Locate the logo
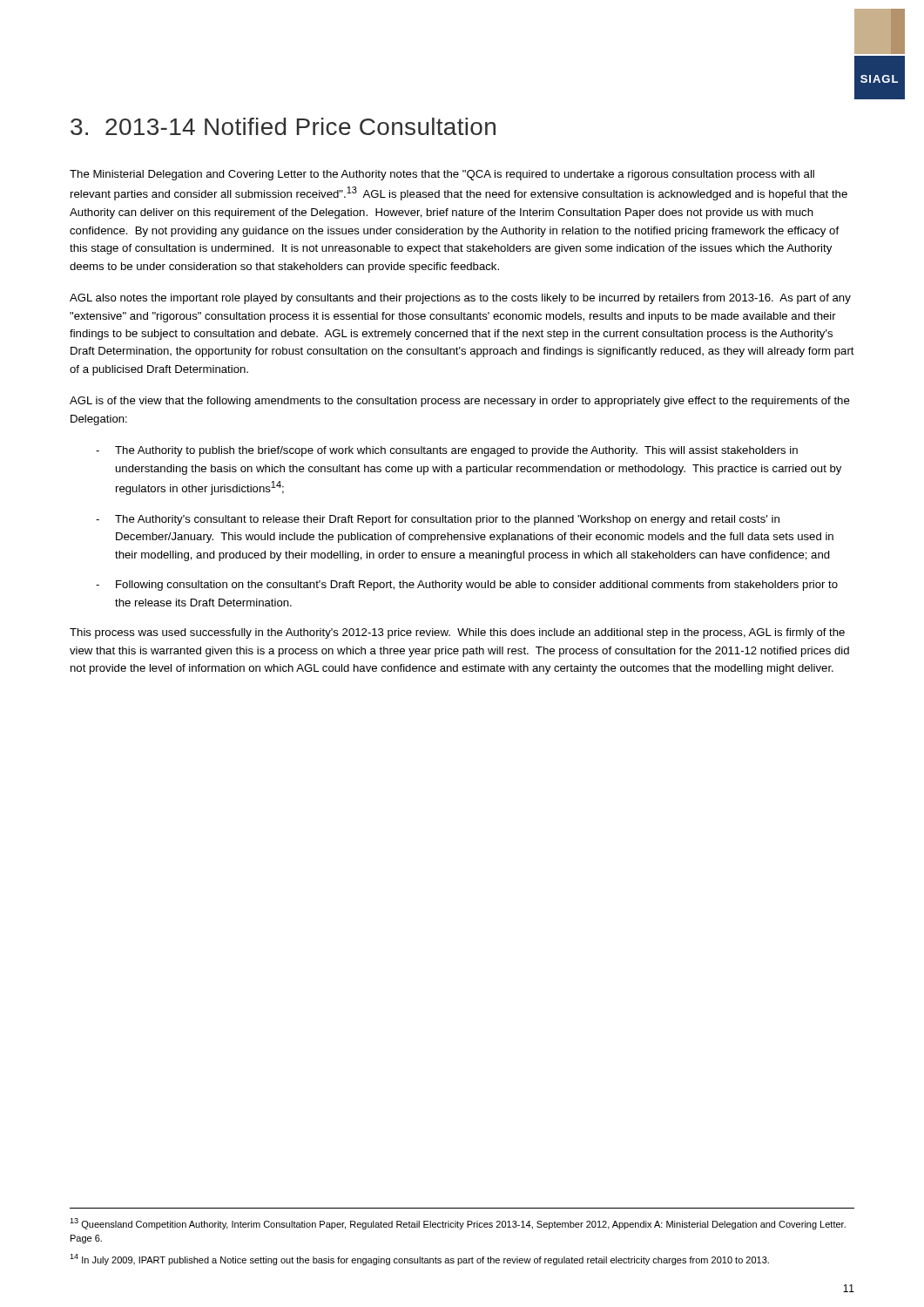924x1307 pixels. (882, 55)
